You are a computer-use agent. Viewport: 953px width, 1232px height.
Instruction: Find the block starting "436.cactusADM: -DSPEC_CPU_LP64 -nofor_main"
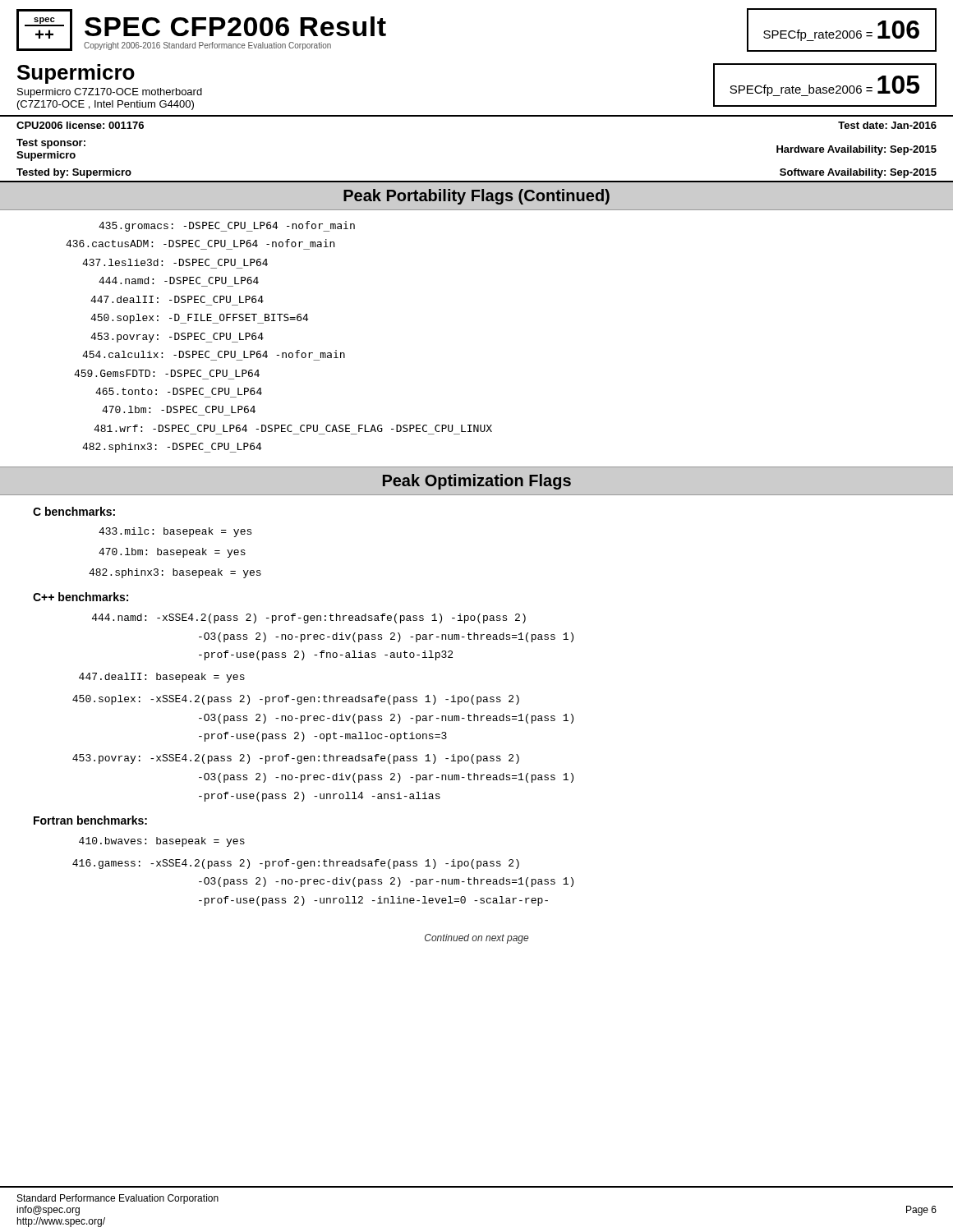coord(201,244)
